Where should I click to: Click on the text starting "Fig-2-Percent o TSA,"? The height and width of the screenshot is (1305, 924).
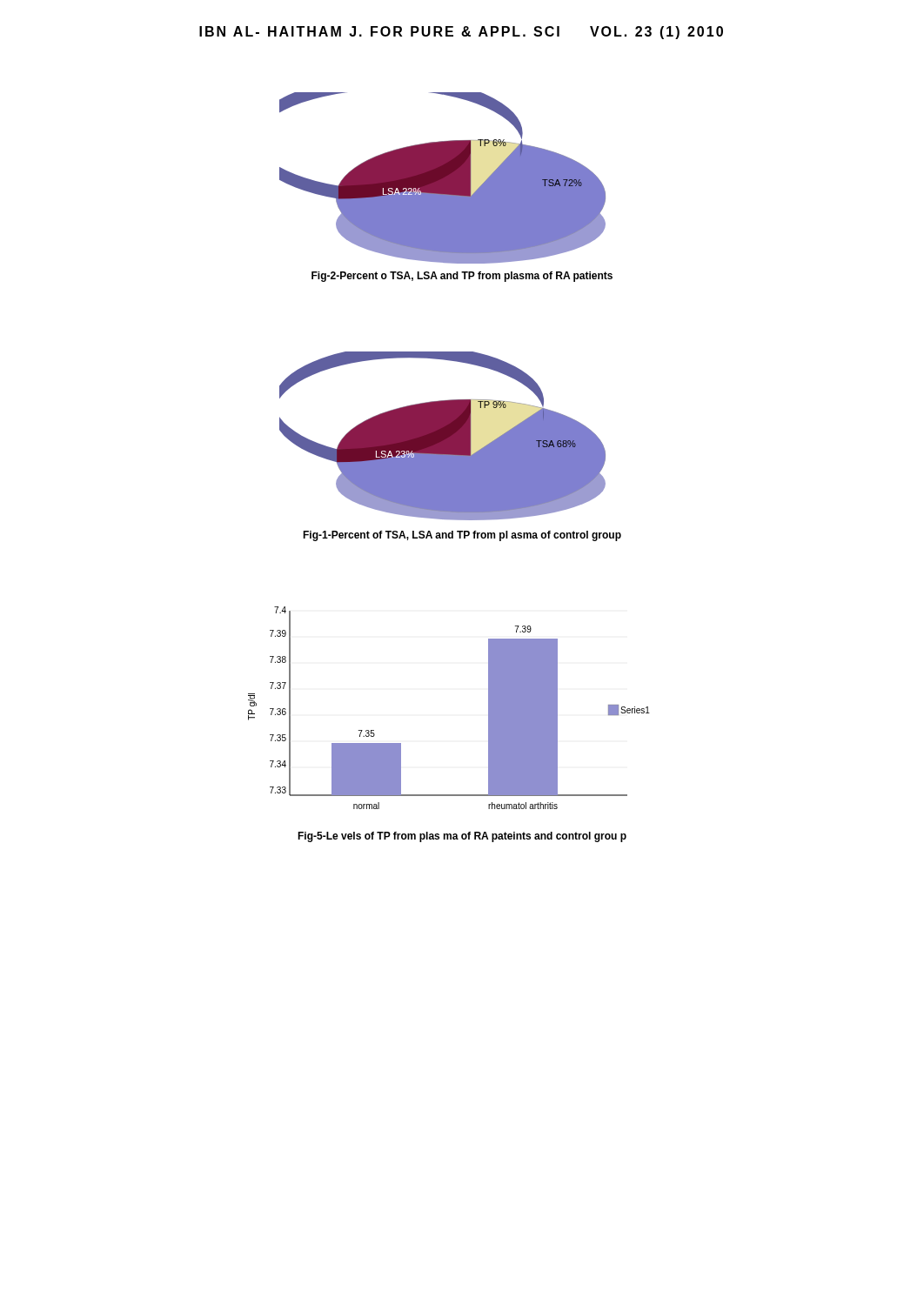462,276
